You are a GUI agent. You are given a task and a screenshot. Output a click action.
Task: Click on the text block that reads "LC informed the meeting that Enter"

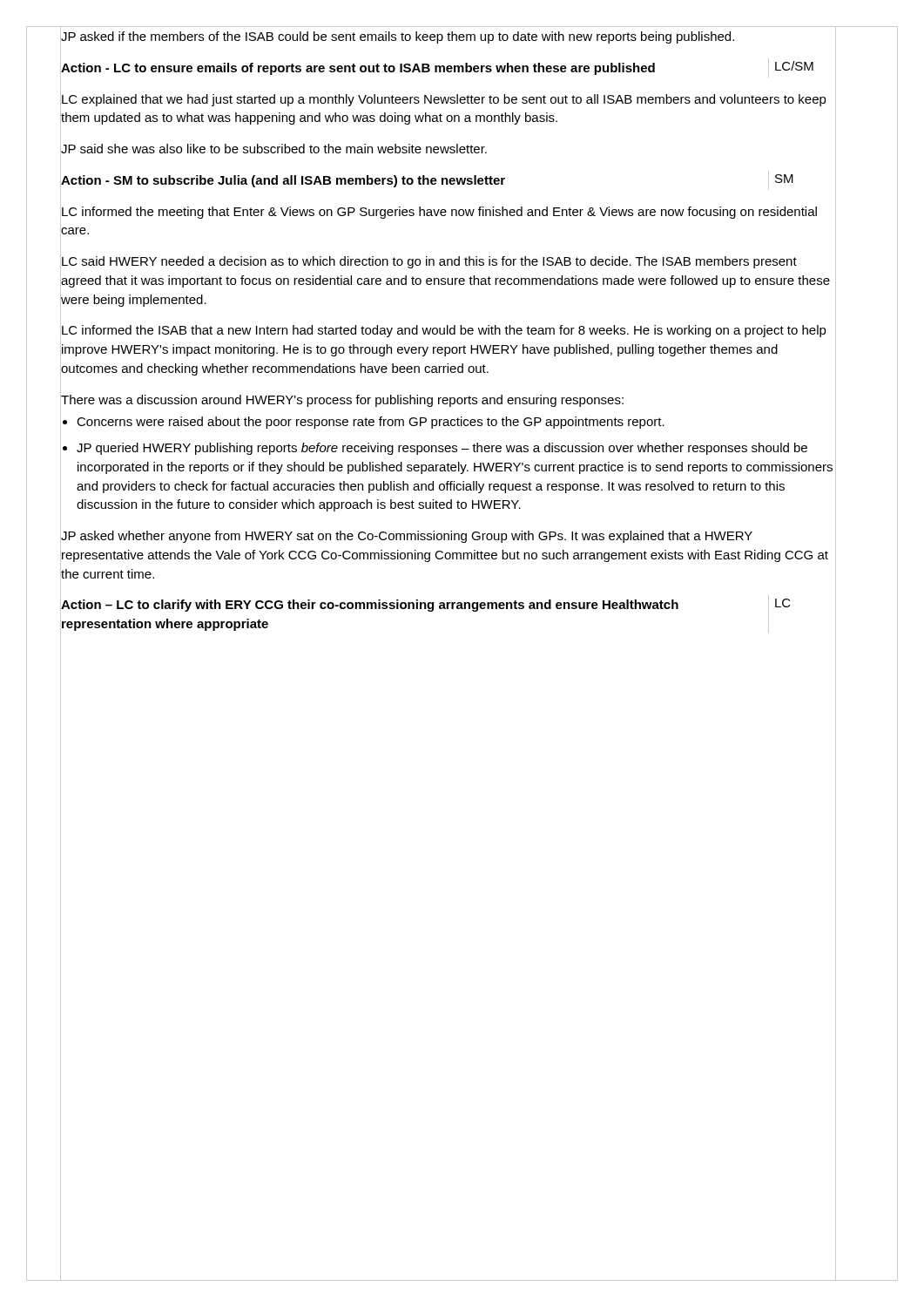click(x=439, y=220)
